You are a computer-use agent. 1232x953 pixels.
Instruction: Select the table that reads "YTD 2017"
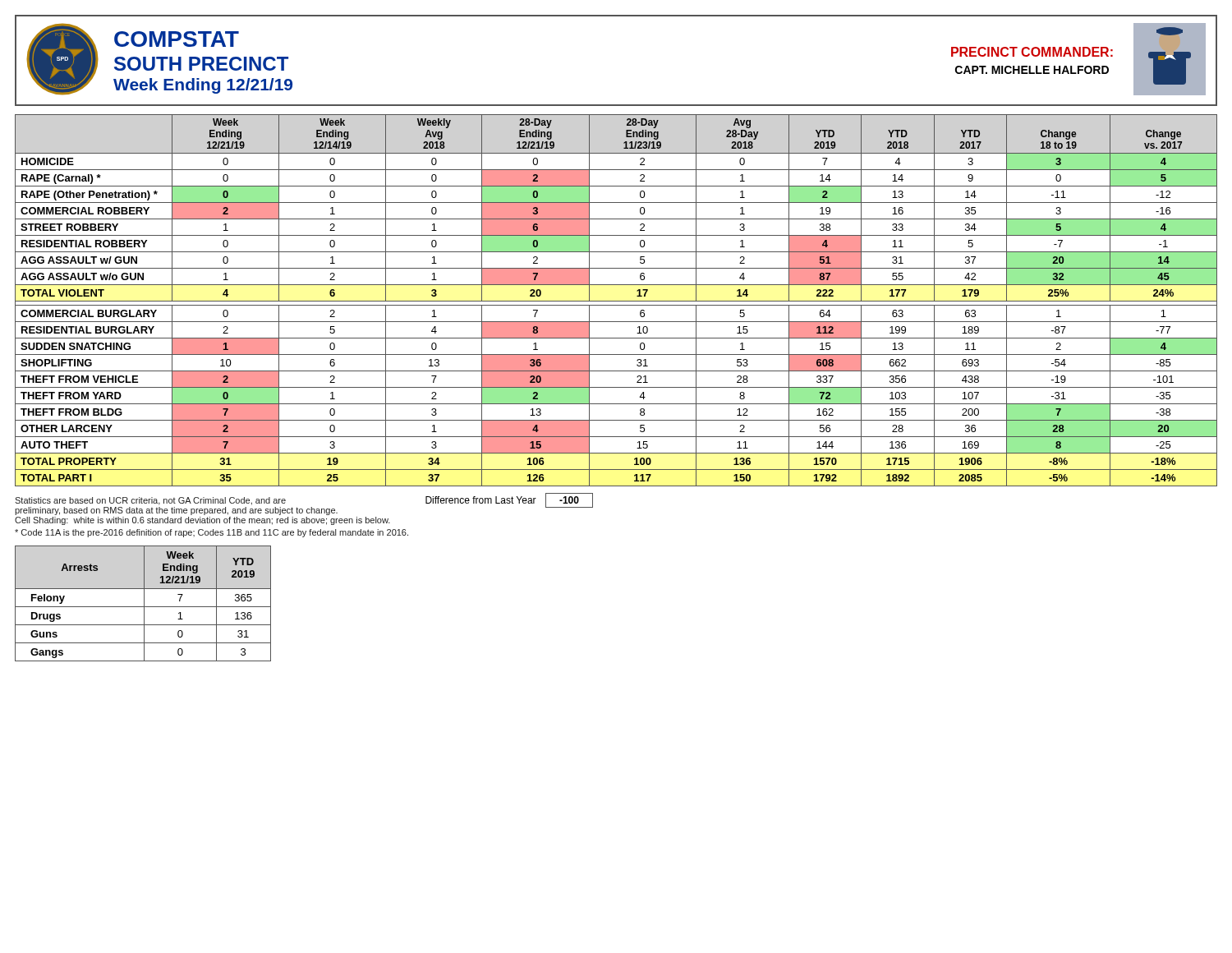616,300
